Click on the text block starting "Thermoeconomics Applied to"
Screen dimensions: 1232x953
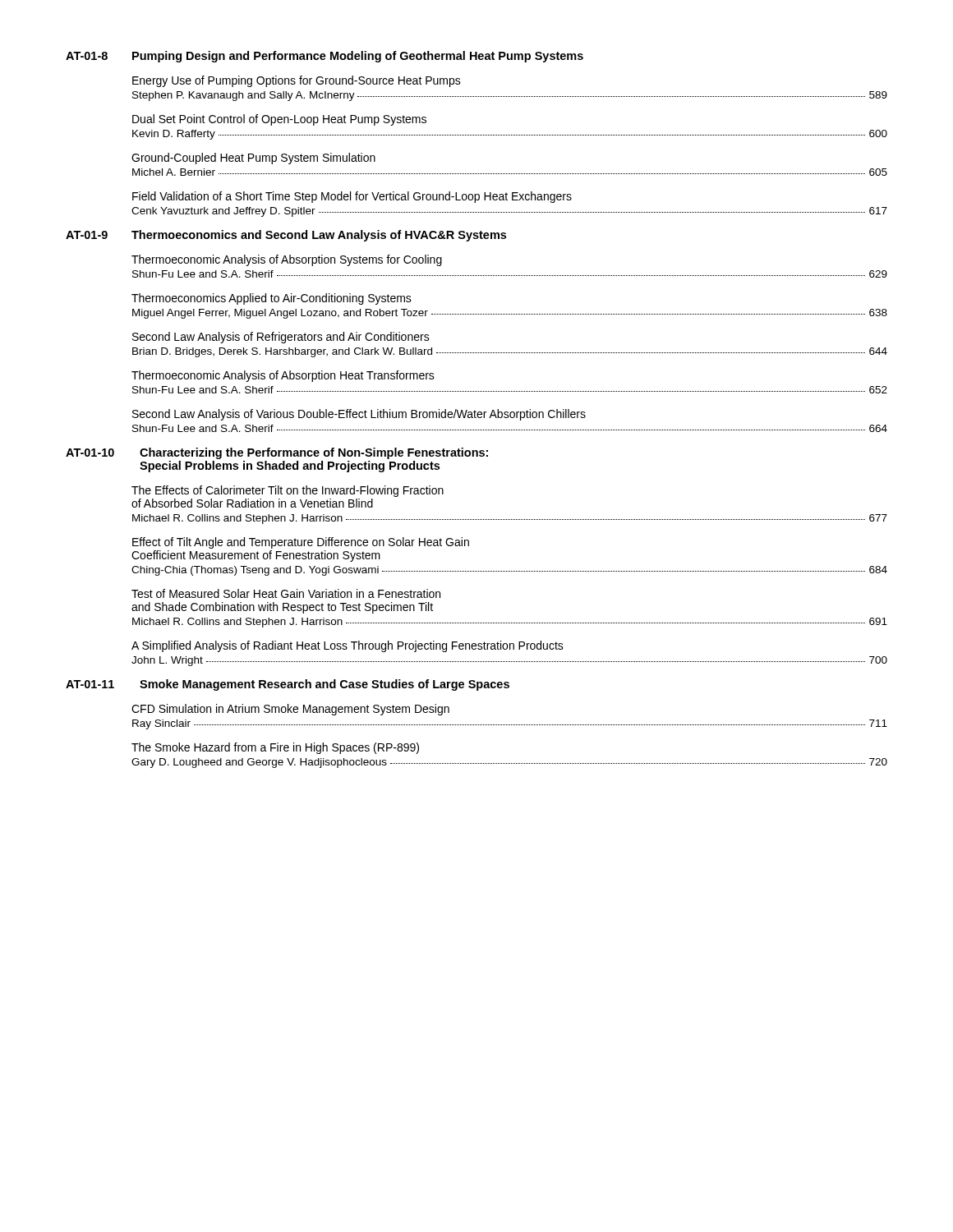(509, 305)
